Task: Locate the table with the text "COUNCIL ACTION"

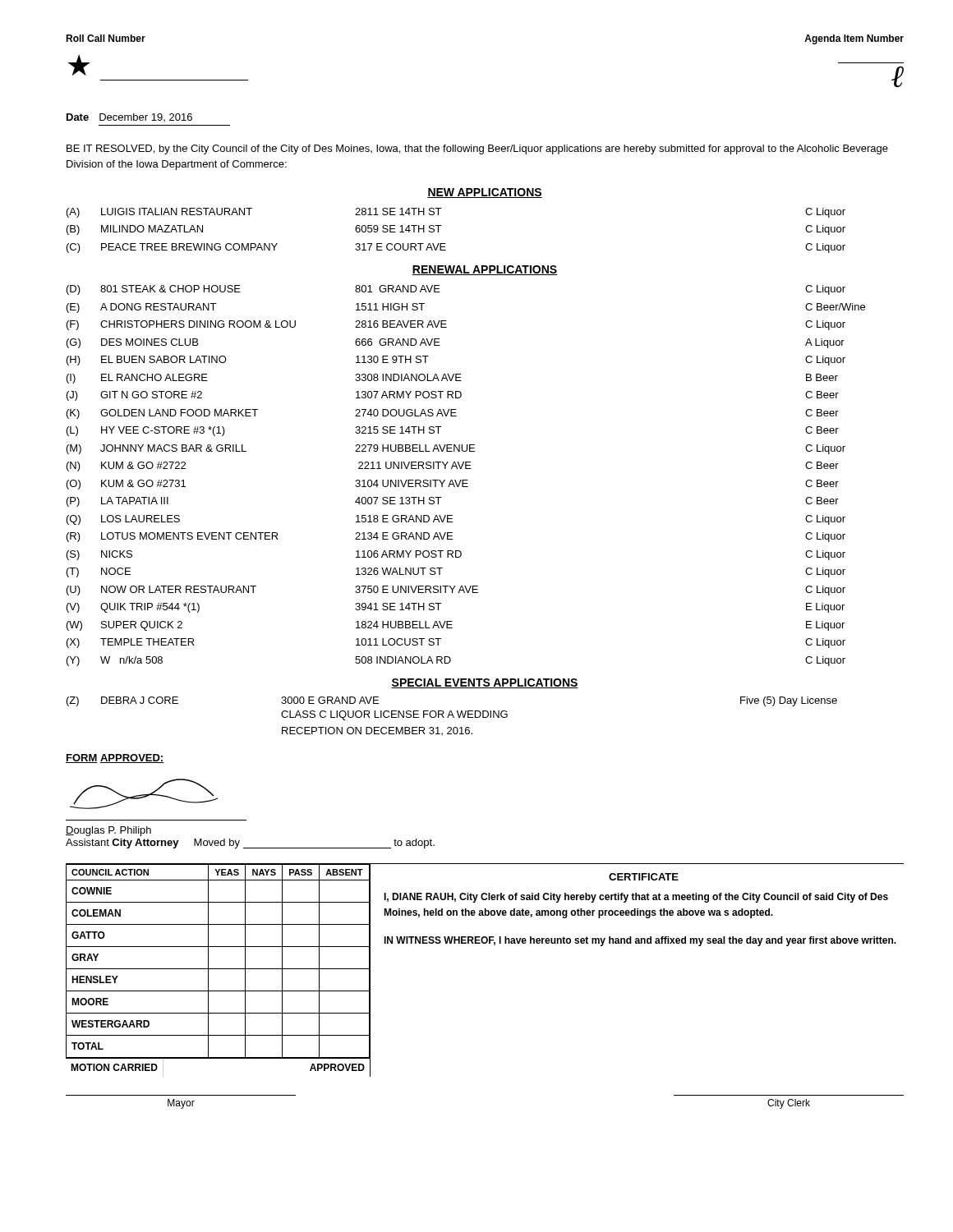Action: click(218, 971)
